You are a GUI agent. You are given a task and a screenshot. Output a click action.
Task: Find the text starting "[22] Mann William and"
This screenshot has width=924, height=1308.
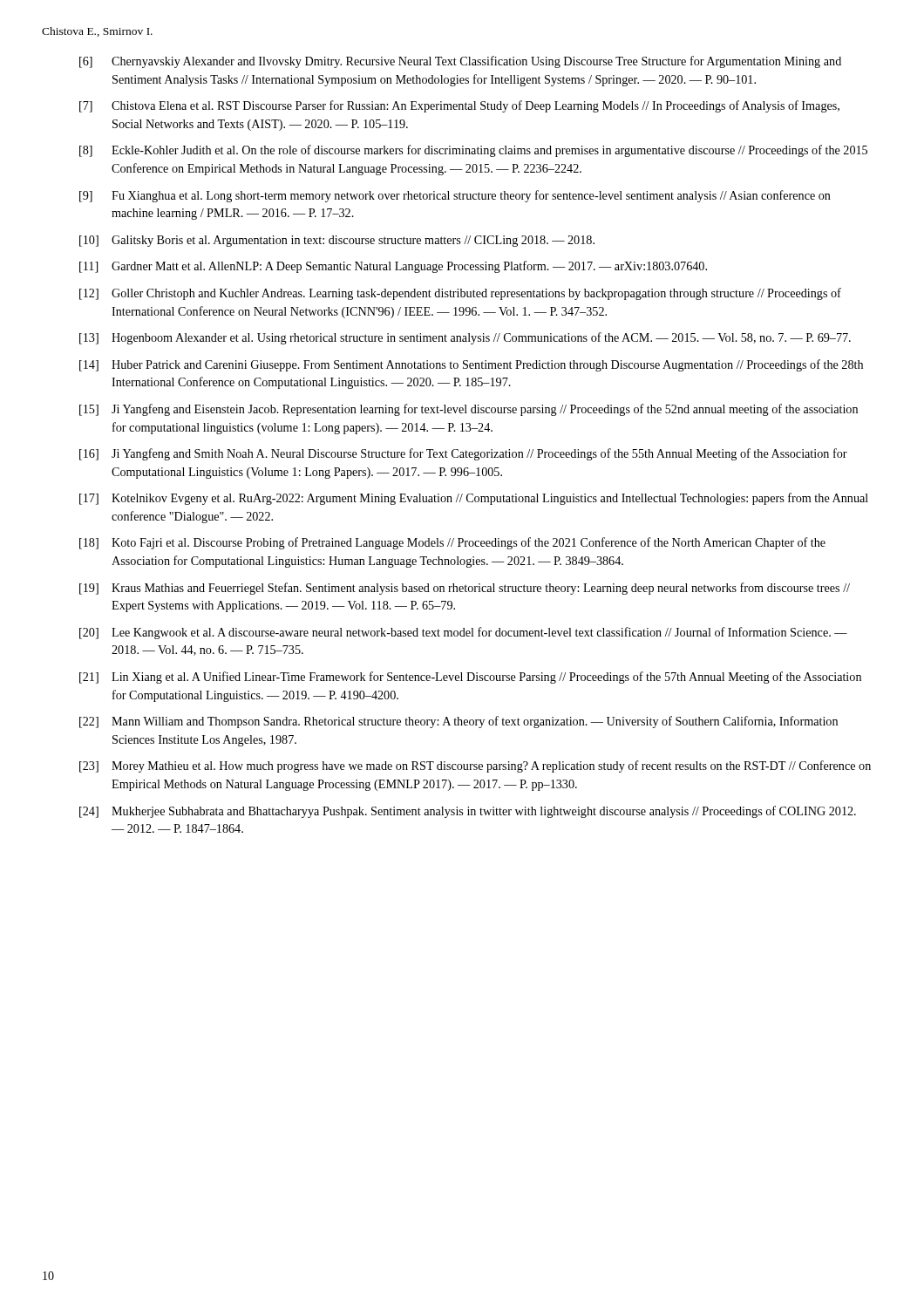click(x=475, y=731)
